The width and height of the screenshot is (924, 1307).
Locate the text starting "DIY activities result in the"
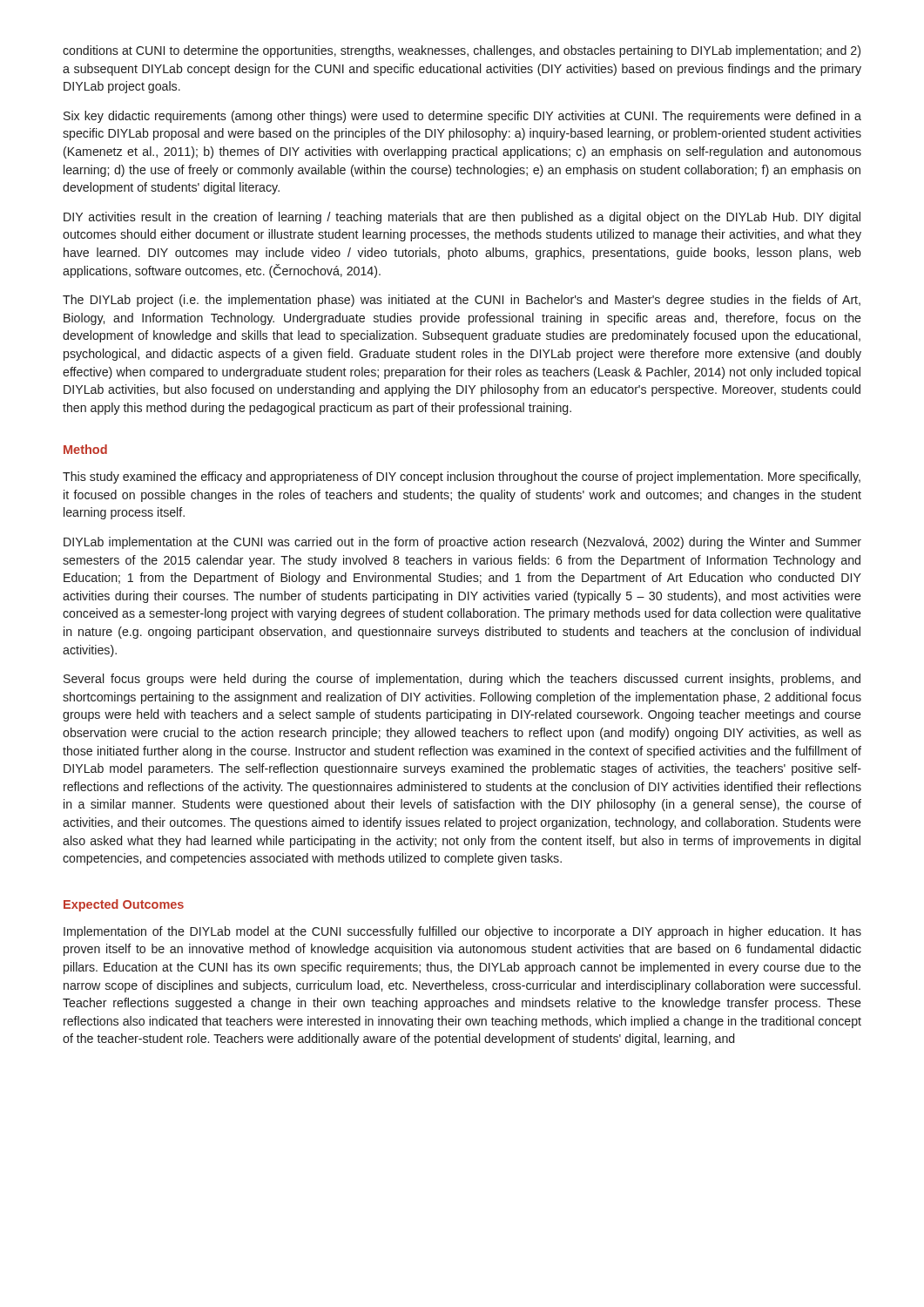(x=462, y=244)
